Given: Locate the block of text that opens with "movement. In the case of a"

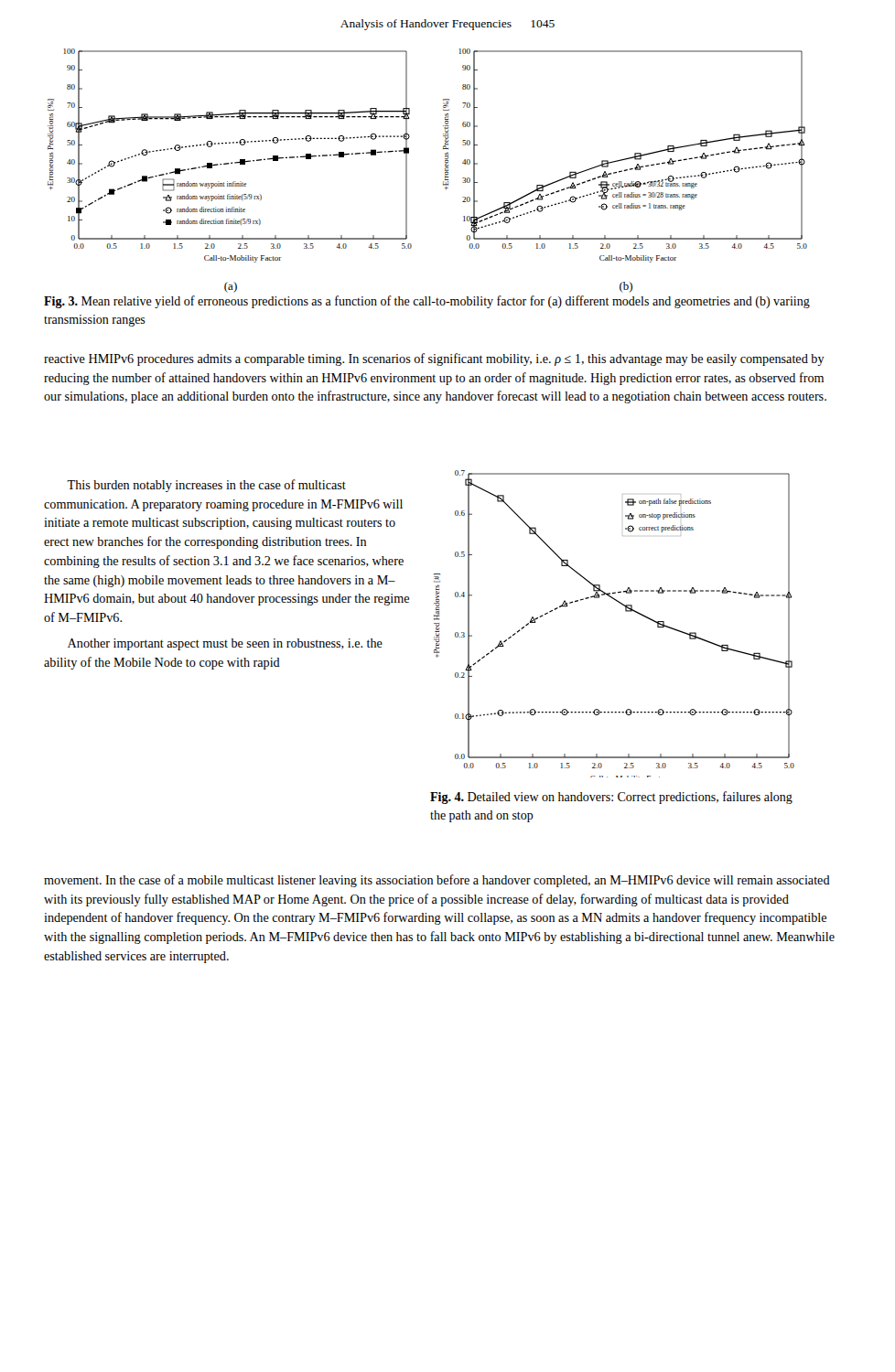Looking at the screenshot, I should tap(439, 918).
